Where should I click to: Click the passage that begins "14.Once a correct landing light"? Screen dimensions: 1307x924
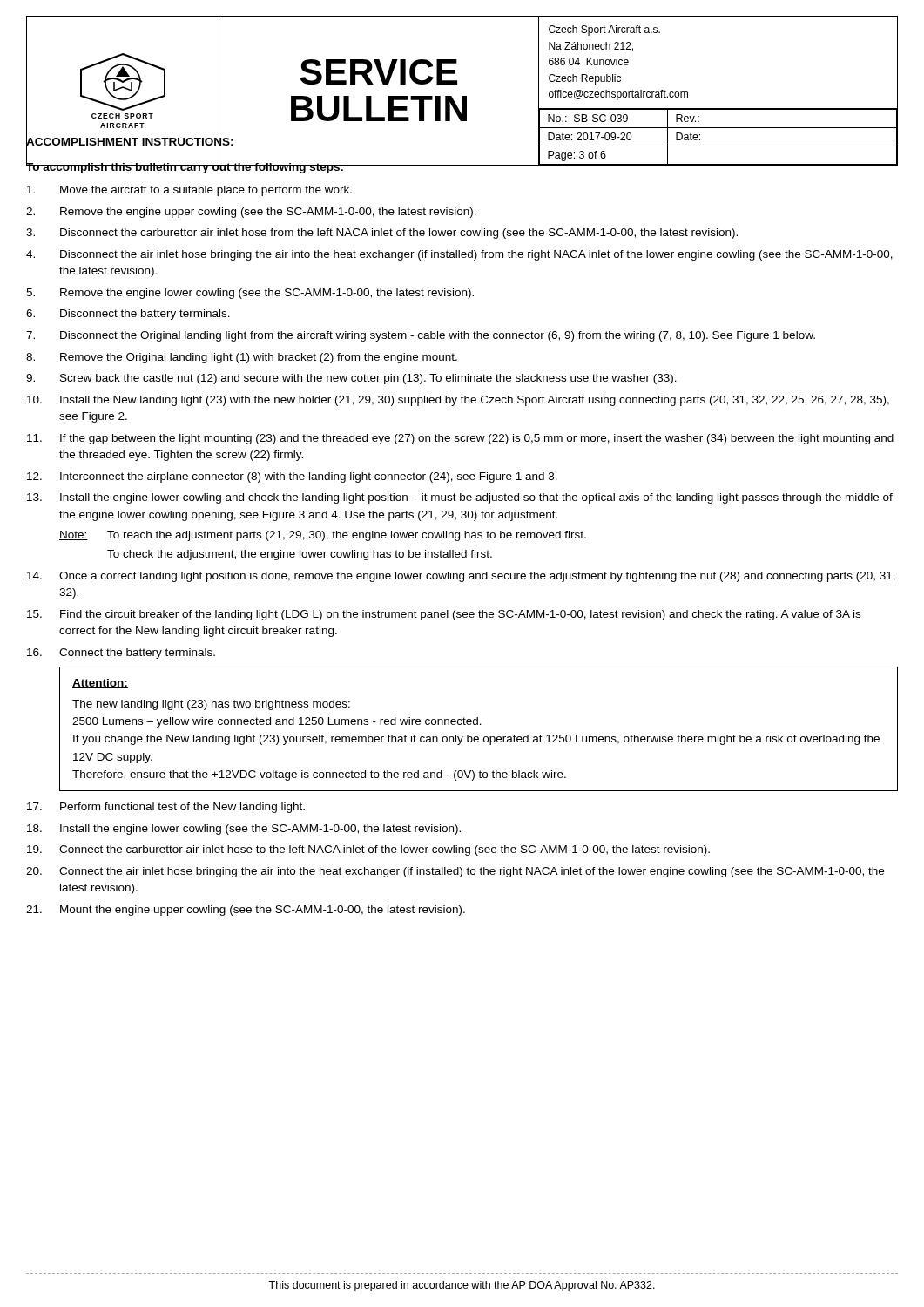pos(462,584)
